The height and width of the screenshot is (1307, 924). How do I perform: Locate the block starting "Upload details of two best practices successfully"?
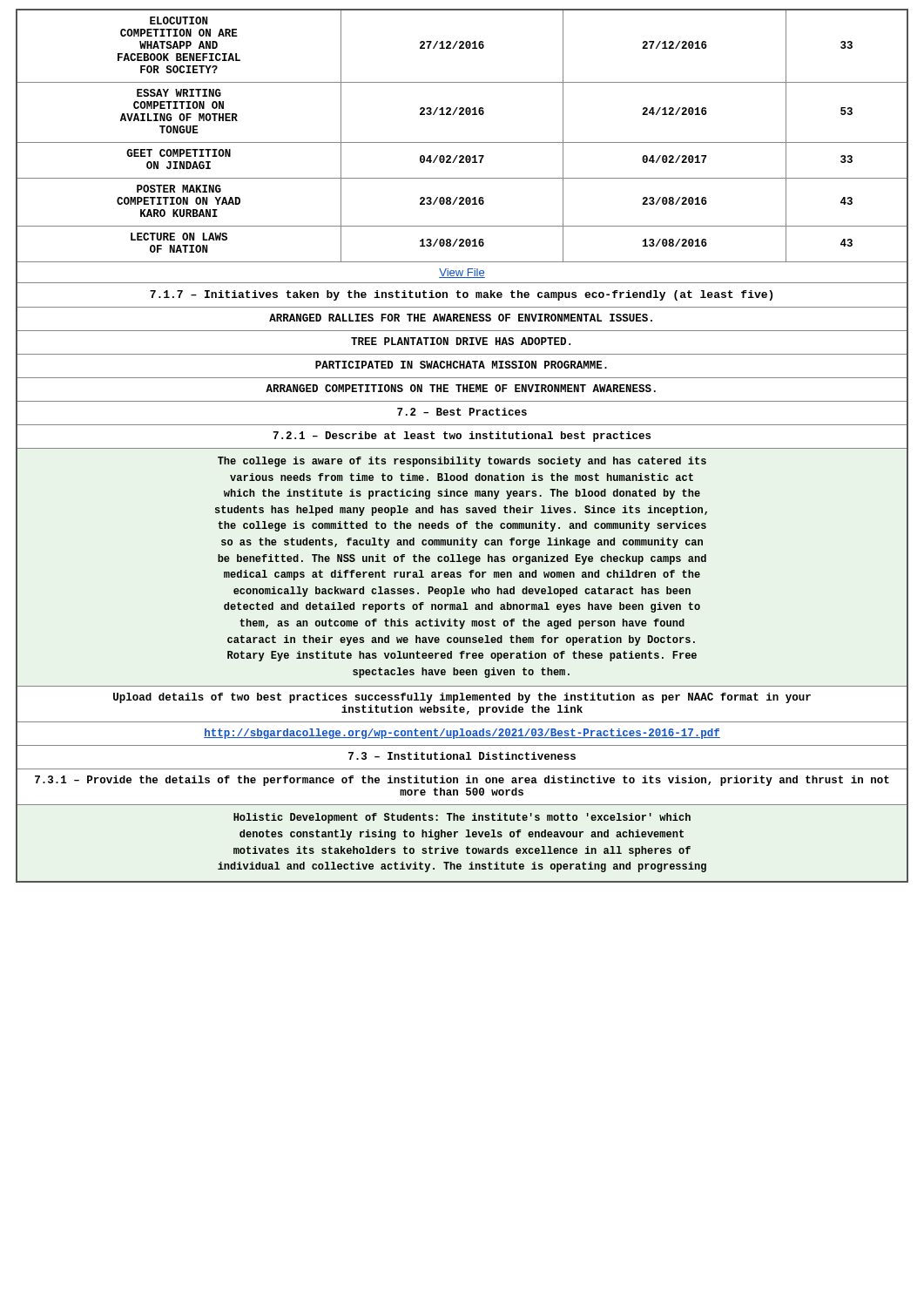(x=462, y=704)
